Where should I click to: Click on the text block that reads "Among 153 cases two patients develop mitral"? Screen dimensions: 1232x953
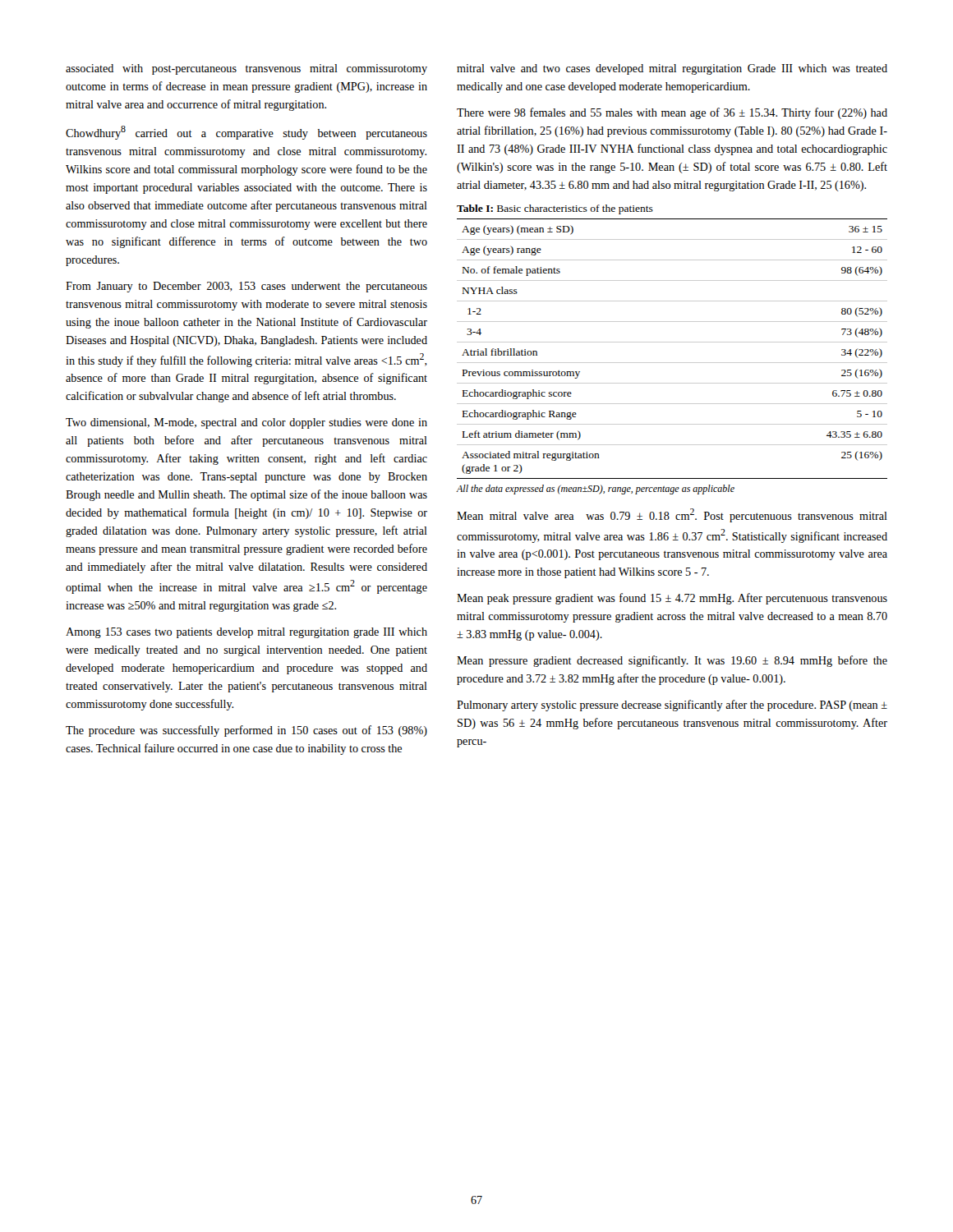[x=246, y=668]
